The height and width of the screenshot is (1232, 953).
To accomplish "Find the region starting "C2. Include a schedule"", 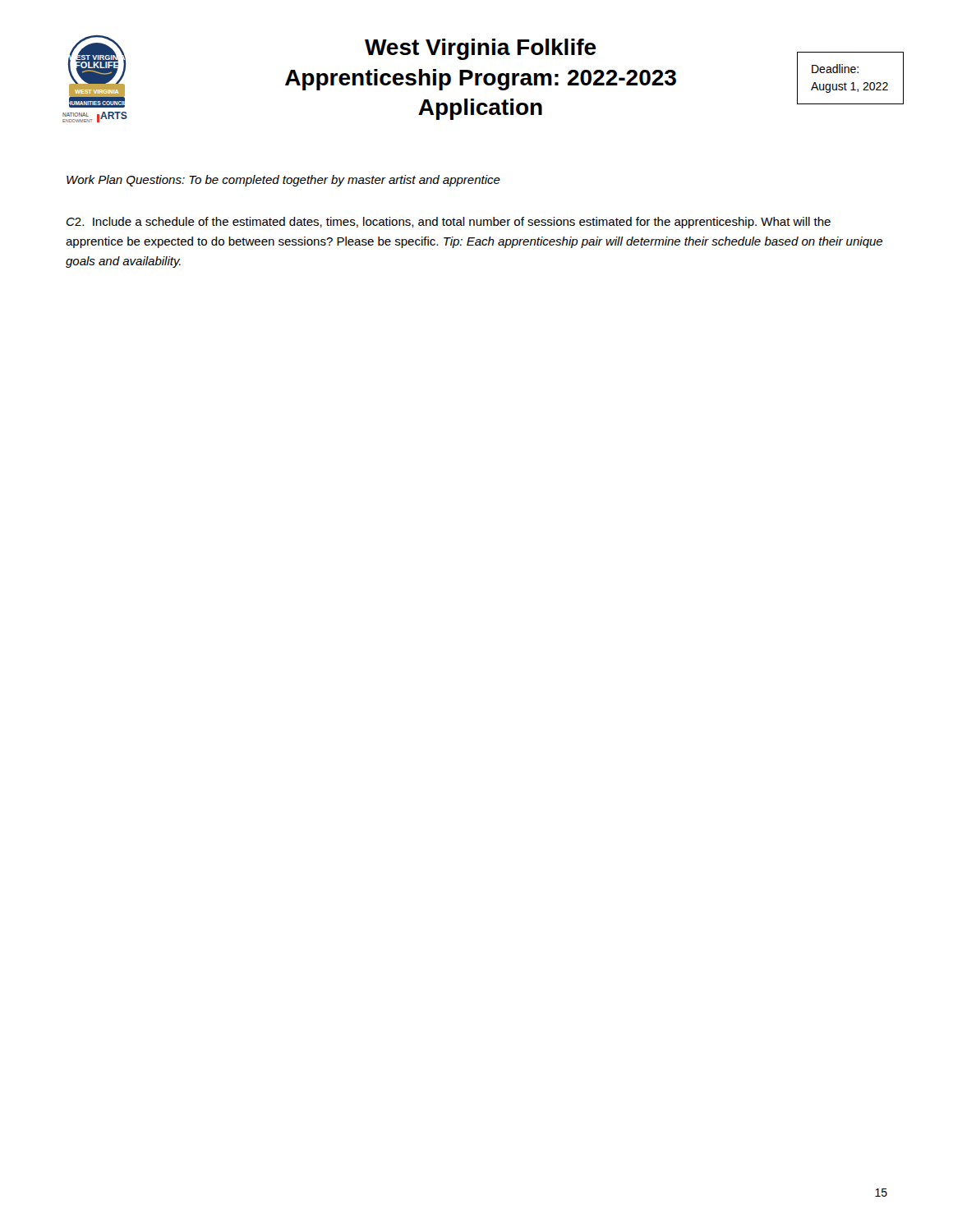I will click(474, 241).
